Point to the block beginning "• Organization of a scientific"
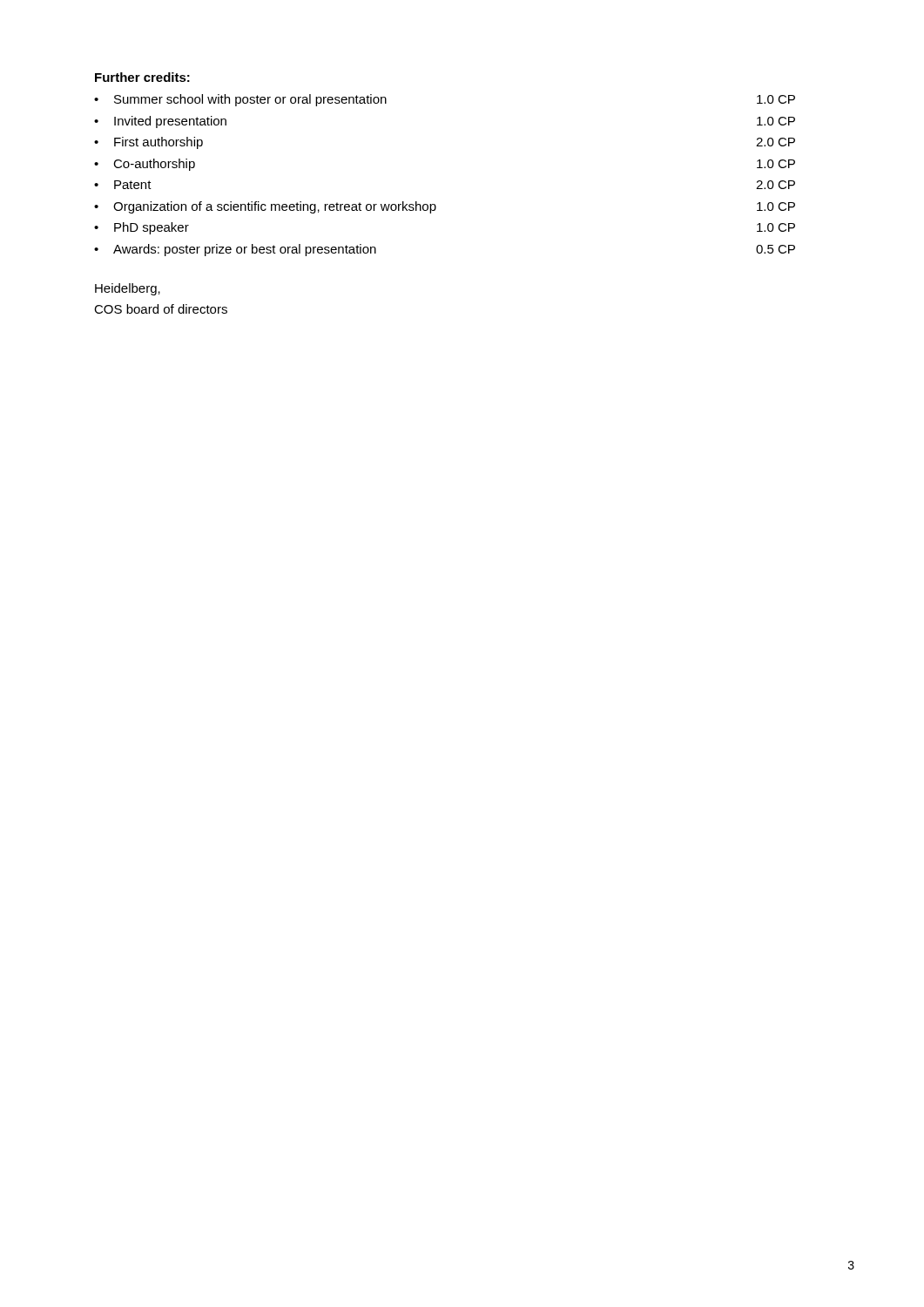 click(276, 207)
